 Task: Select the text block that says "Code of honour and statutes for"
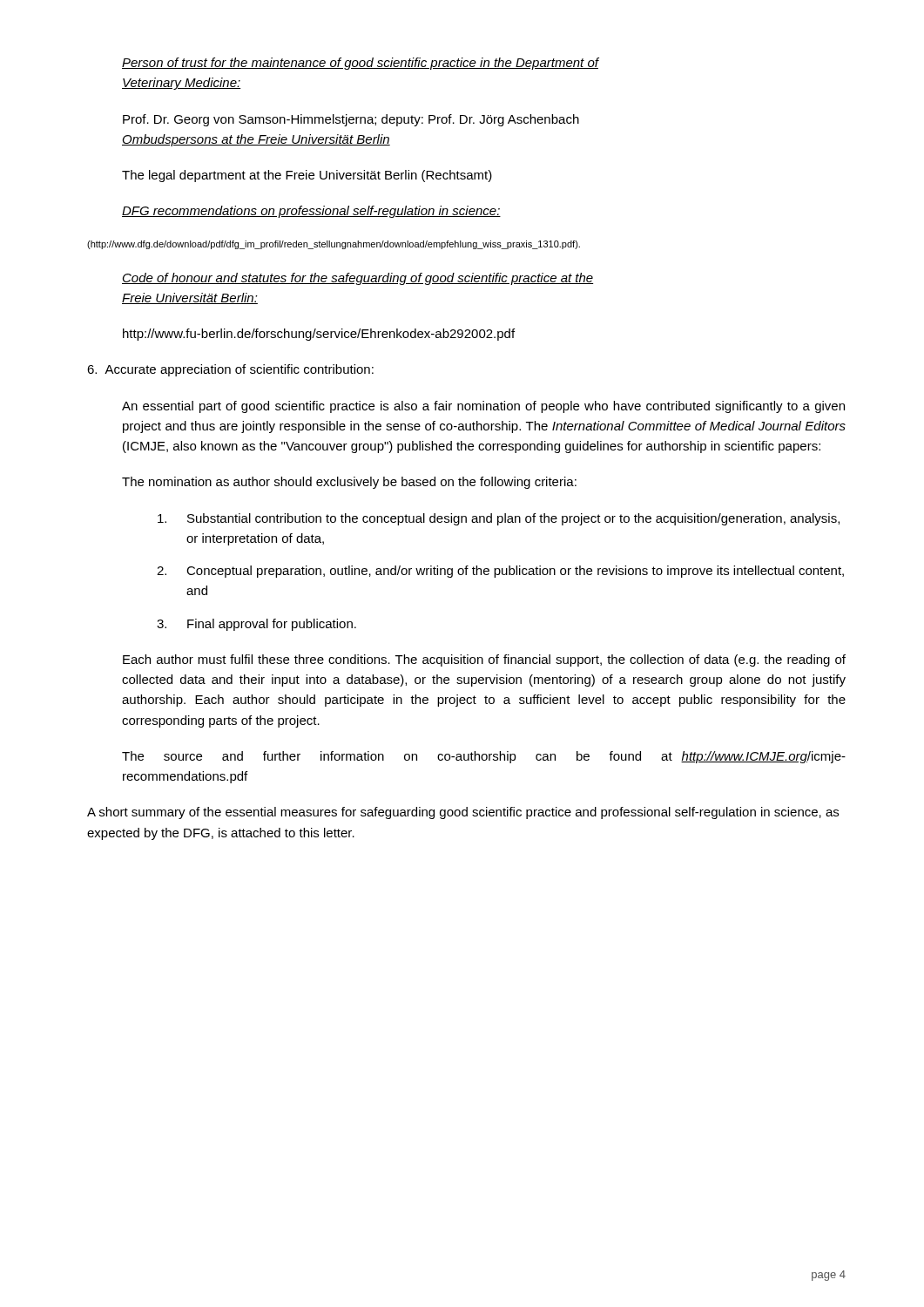[484, 287]
